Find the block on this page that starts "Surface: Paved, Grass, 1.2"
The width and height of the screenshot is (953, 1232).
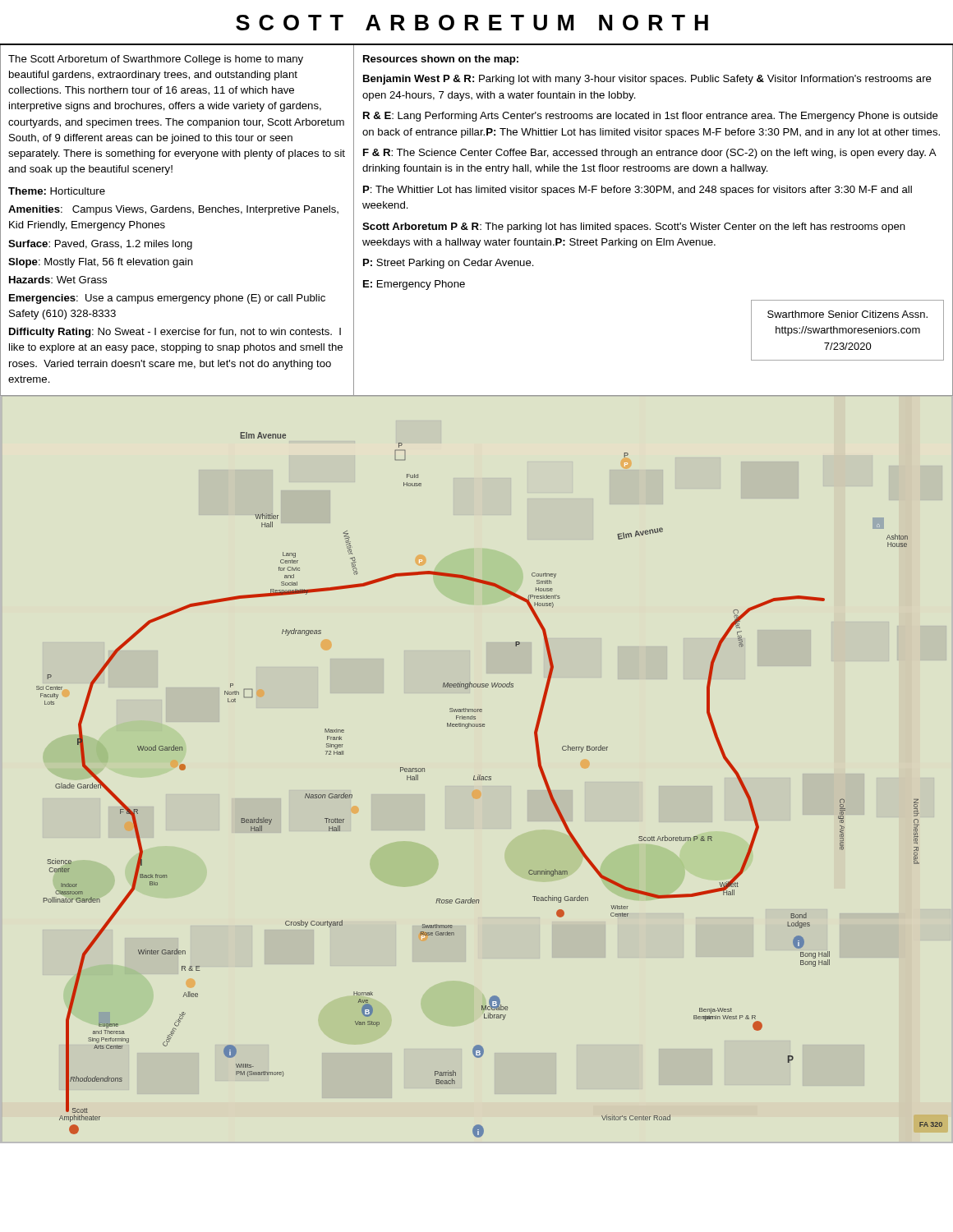pyautogui.click(x=177, y=243)
